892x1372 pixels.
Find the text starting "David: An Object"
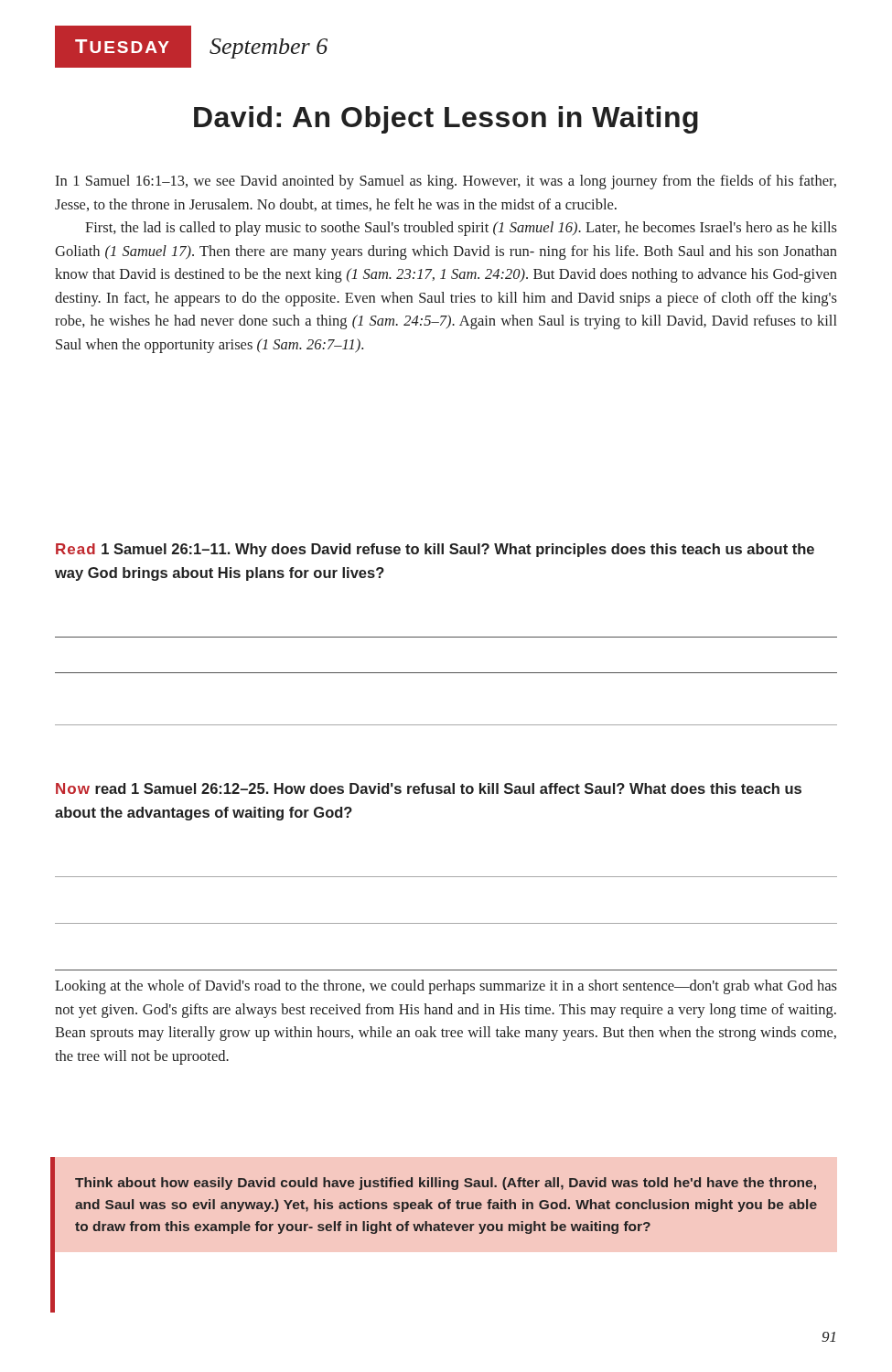[446, 118]
